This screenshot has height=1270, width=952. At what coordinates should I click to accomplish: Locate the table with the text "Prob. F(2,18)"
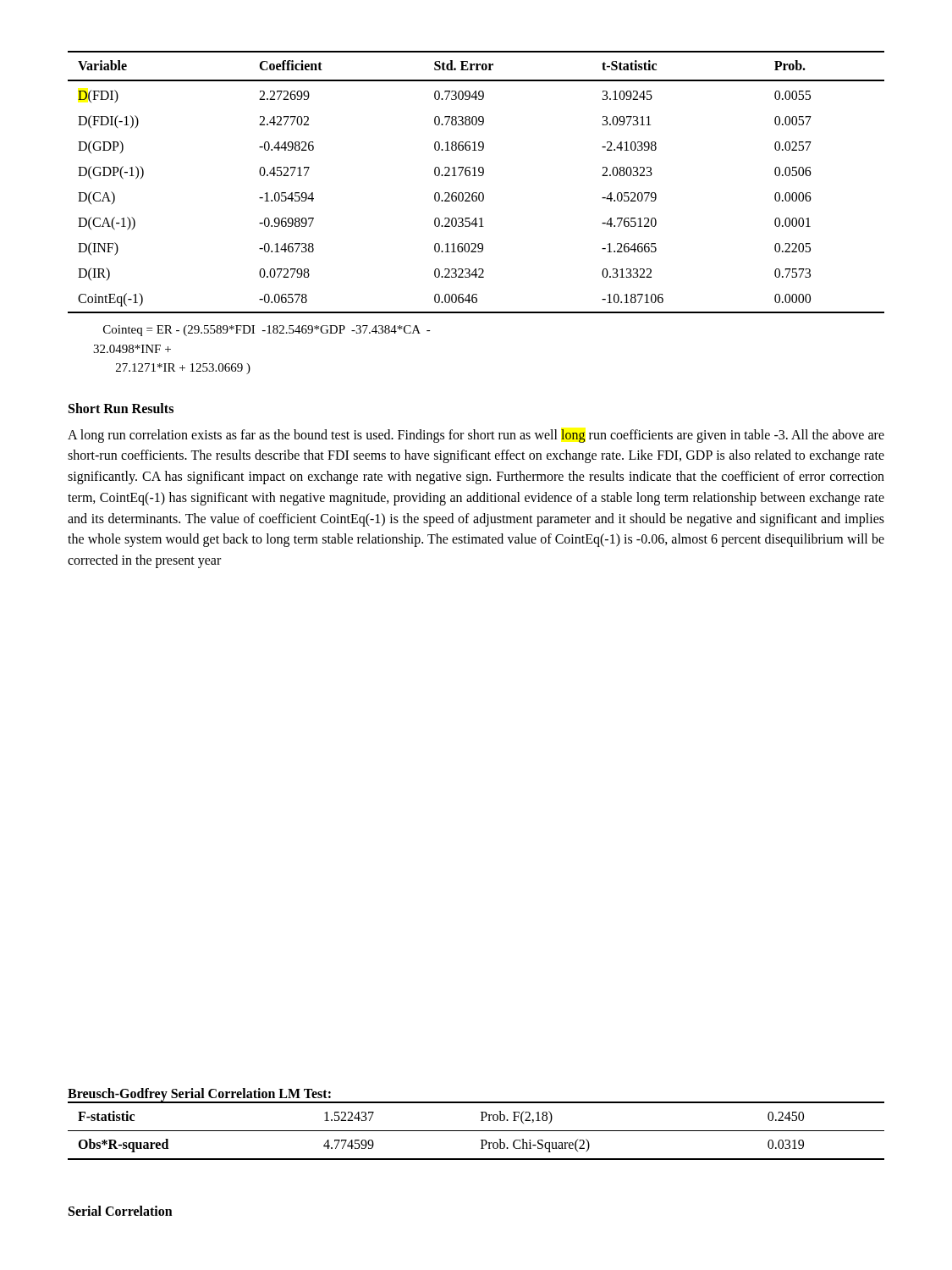(x=476, y=1131)
